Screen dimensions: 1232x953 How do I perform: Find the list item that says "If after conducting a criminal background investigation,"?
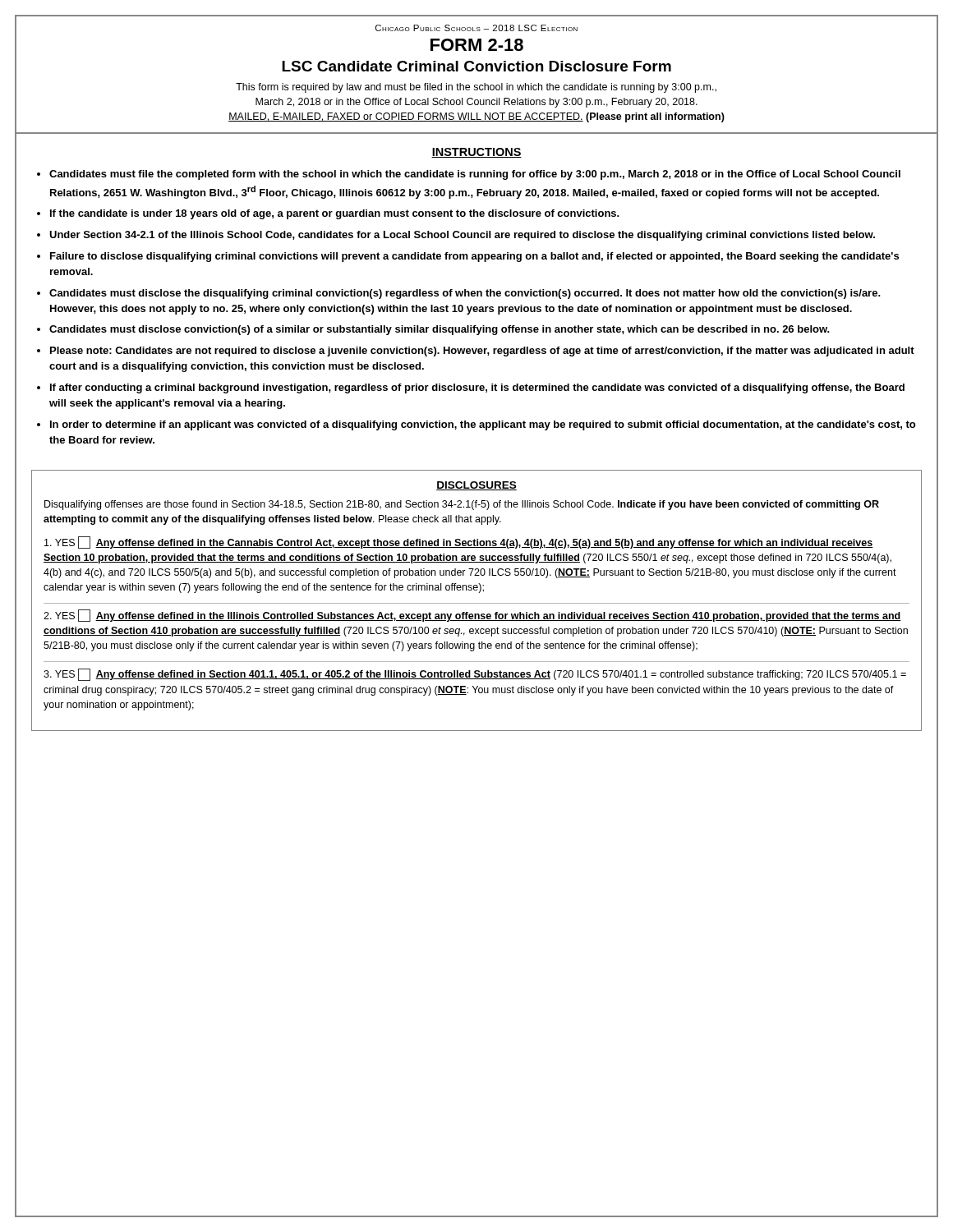point(477,395)
